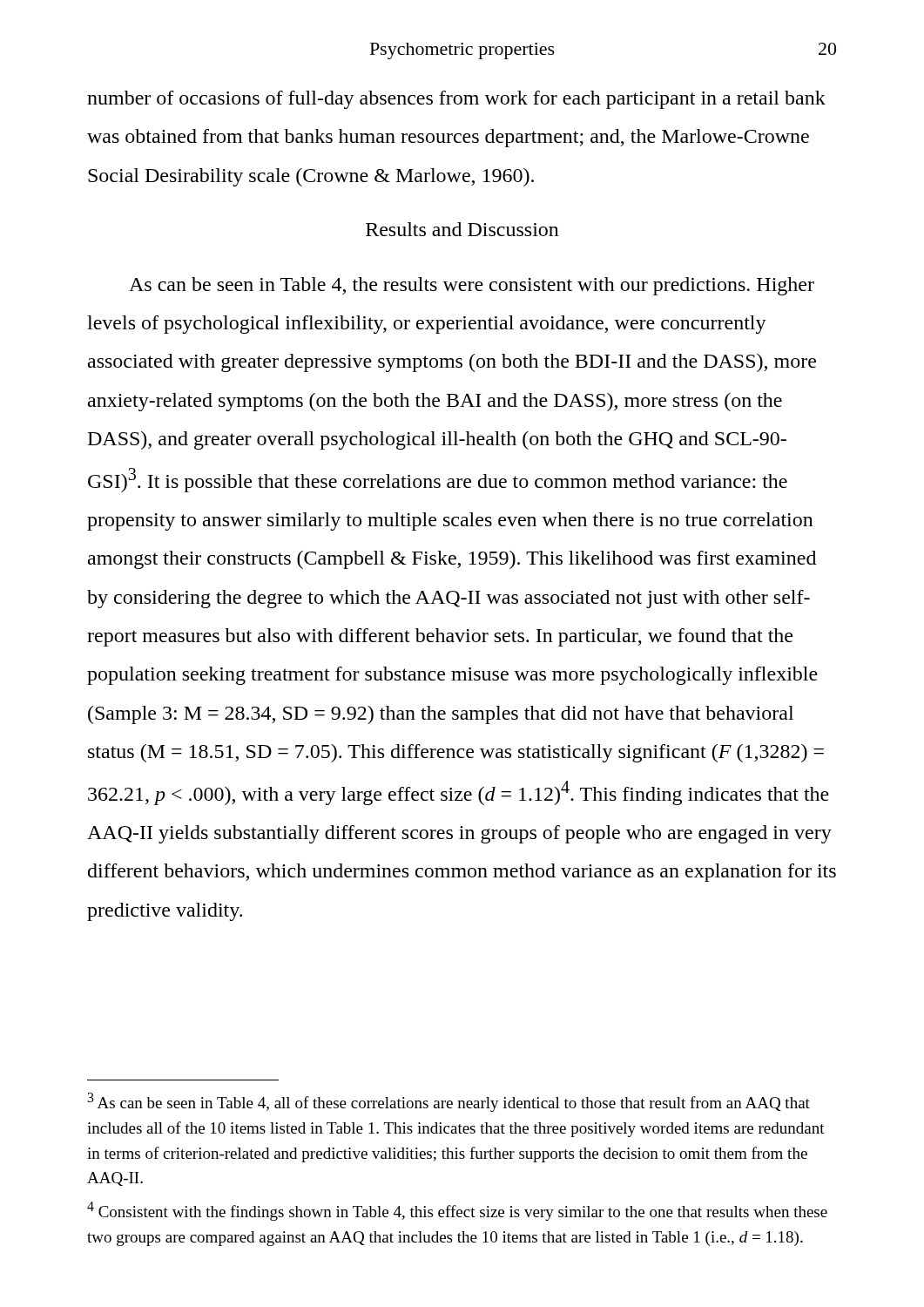Locate the text block starting "number of occasions of full-day absences from work"
The height and width of the screenshot is (1307, 924).
[456, 136]
